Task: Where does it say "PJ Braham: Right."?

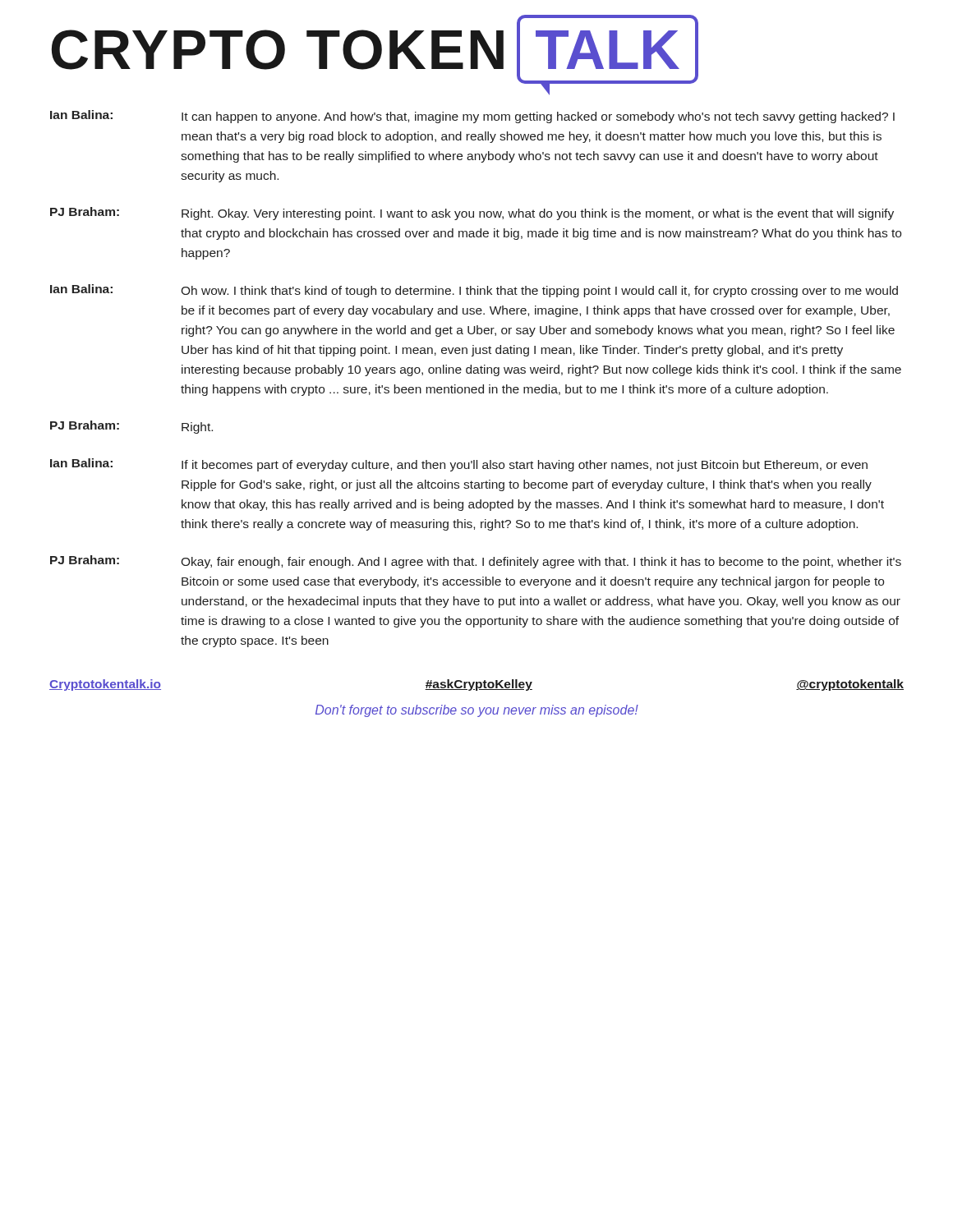Action: click(83, 427)
